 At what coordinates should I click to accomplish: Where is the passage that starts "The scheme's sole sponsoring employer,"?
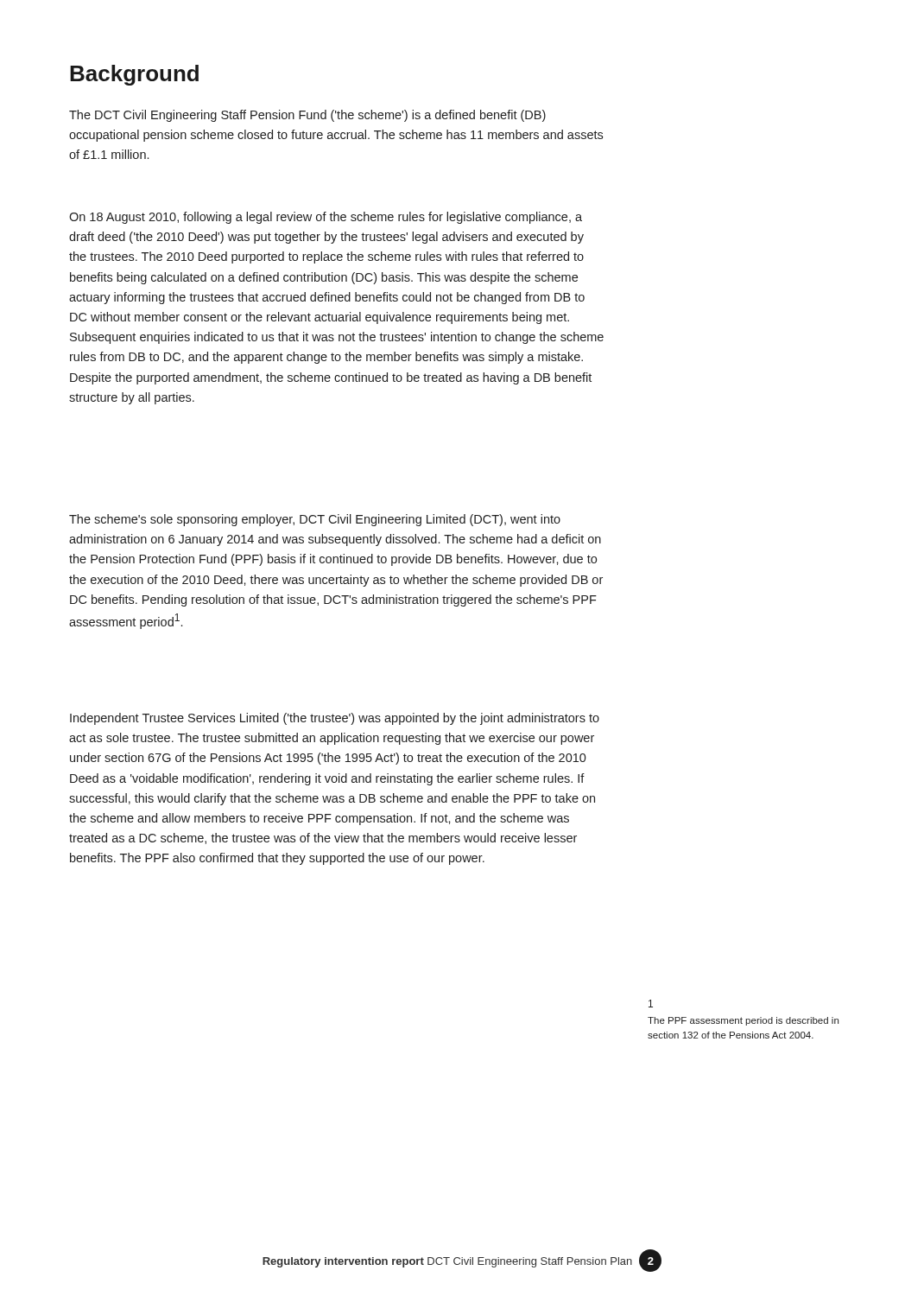pos(337,571)
